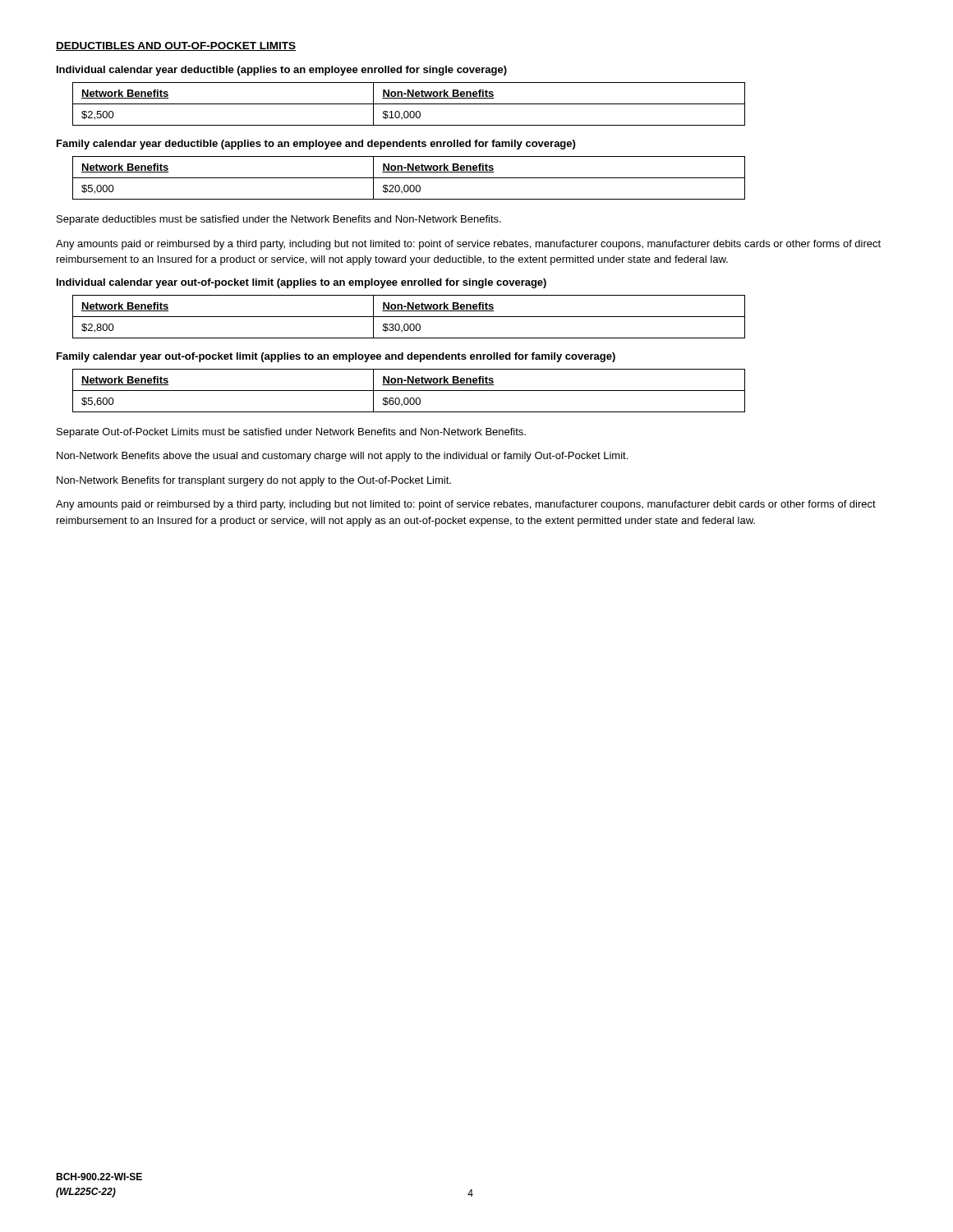953x1232 pixels.
Task: Click on the text block that reads "Individual calendar year deductible"
Action: [281, 69]
